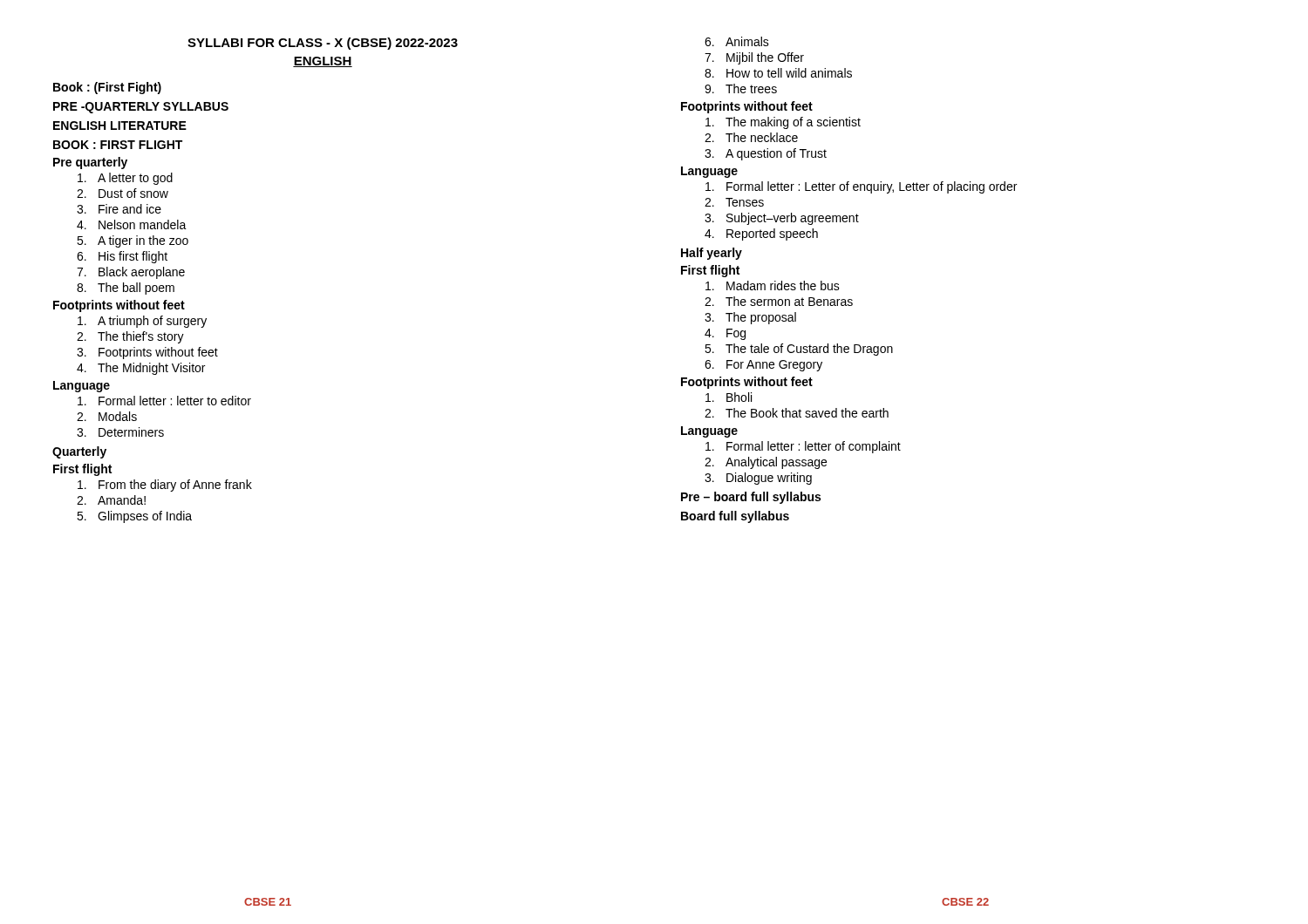Navigate to the text block starting "2.The Book that saved the"
Viewport: 1308px width, 924px height.
(797, 413)
